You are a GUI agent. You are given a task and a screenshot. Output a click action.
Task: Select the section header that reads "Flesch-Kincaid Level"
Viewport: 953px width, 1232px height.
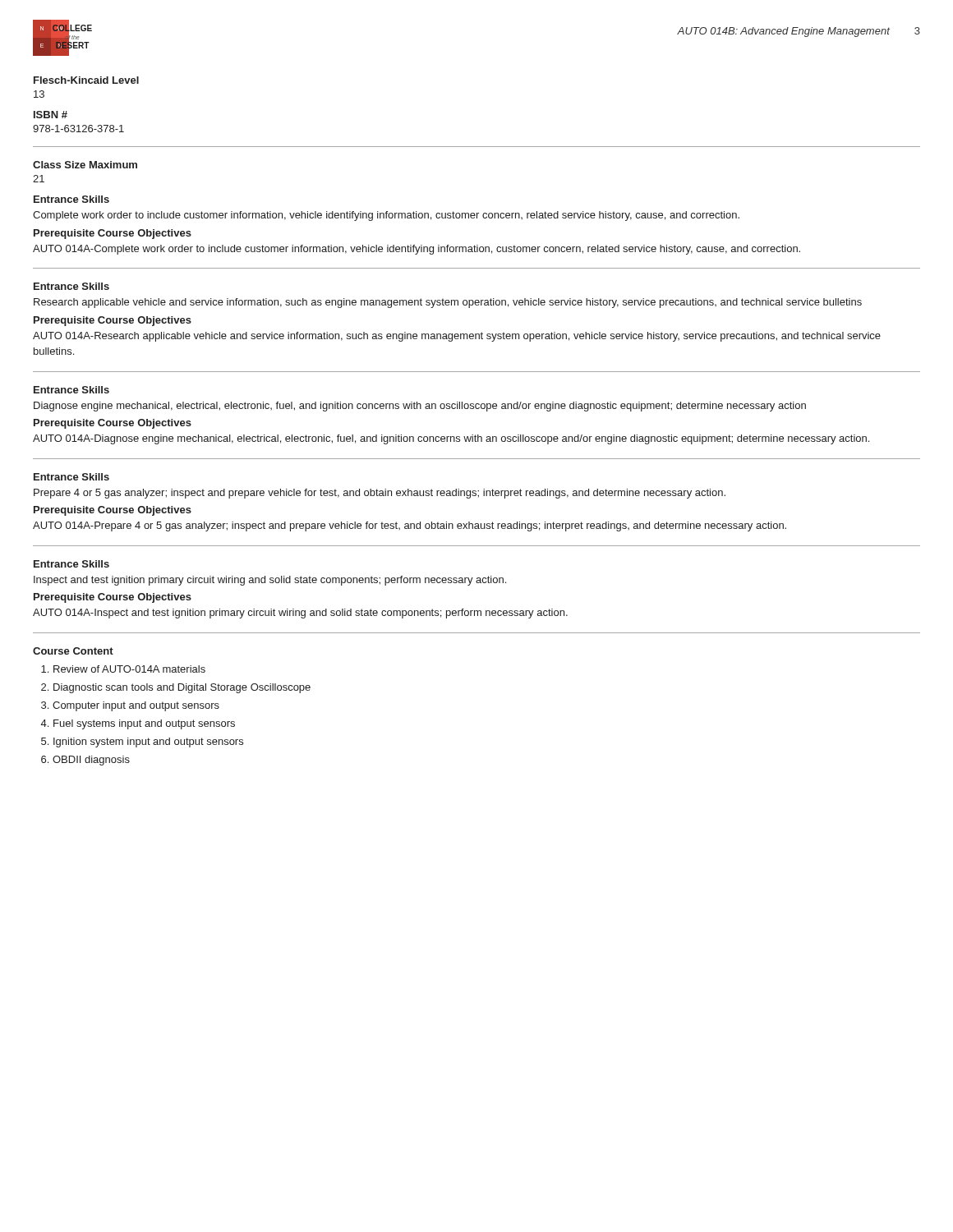(x=86, y=80)
